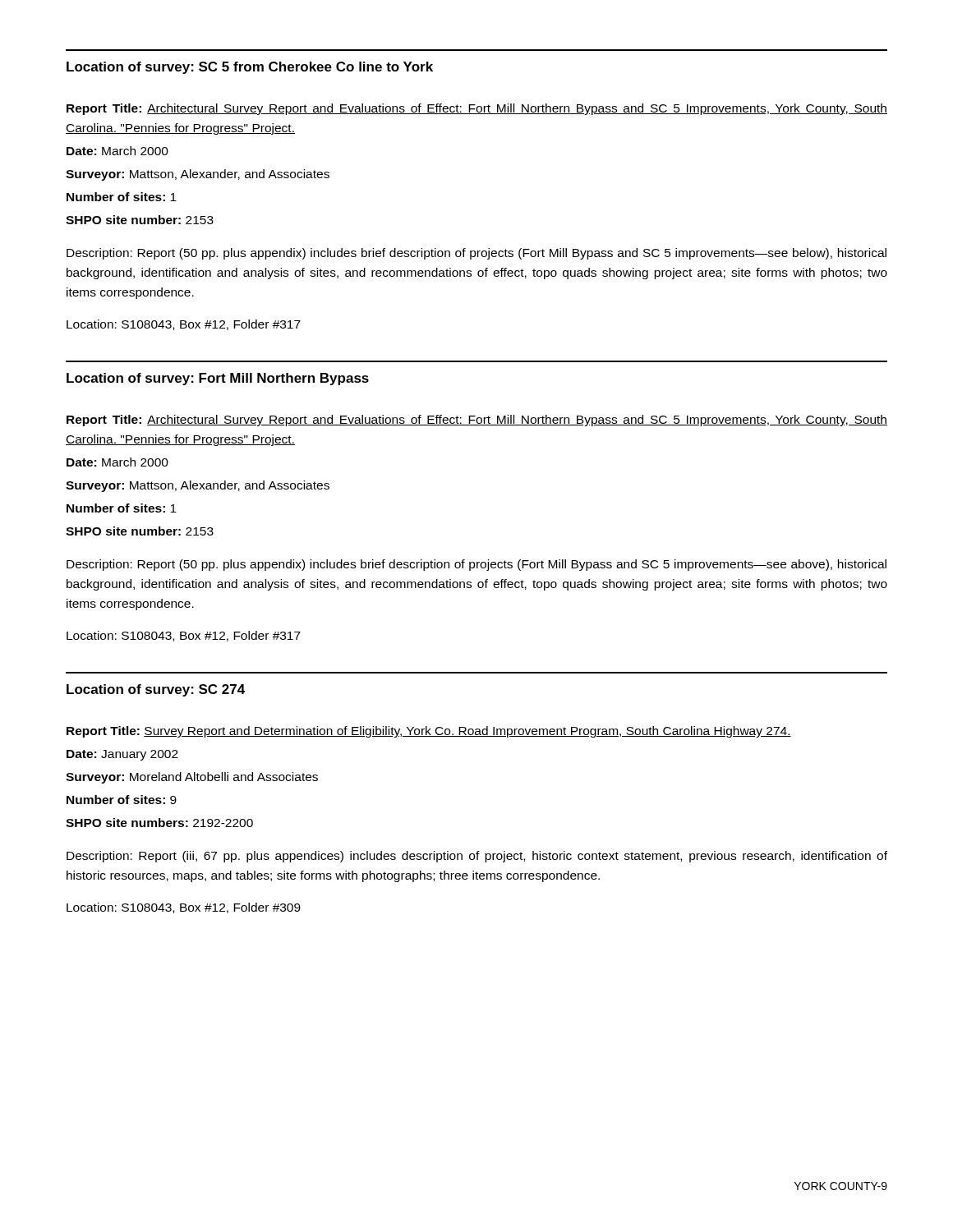
Task: Click on the text block starting "Location of survey: Fort"
Action: coord(218,379)
